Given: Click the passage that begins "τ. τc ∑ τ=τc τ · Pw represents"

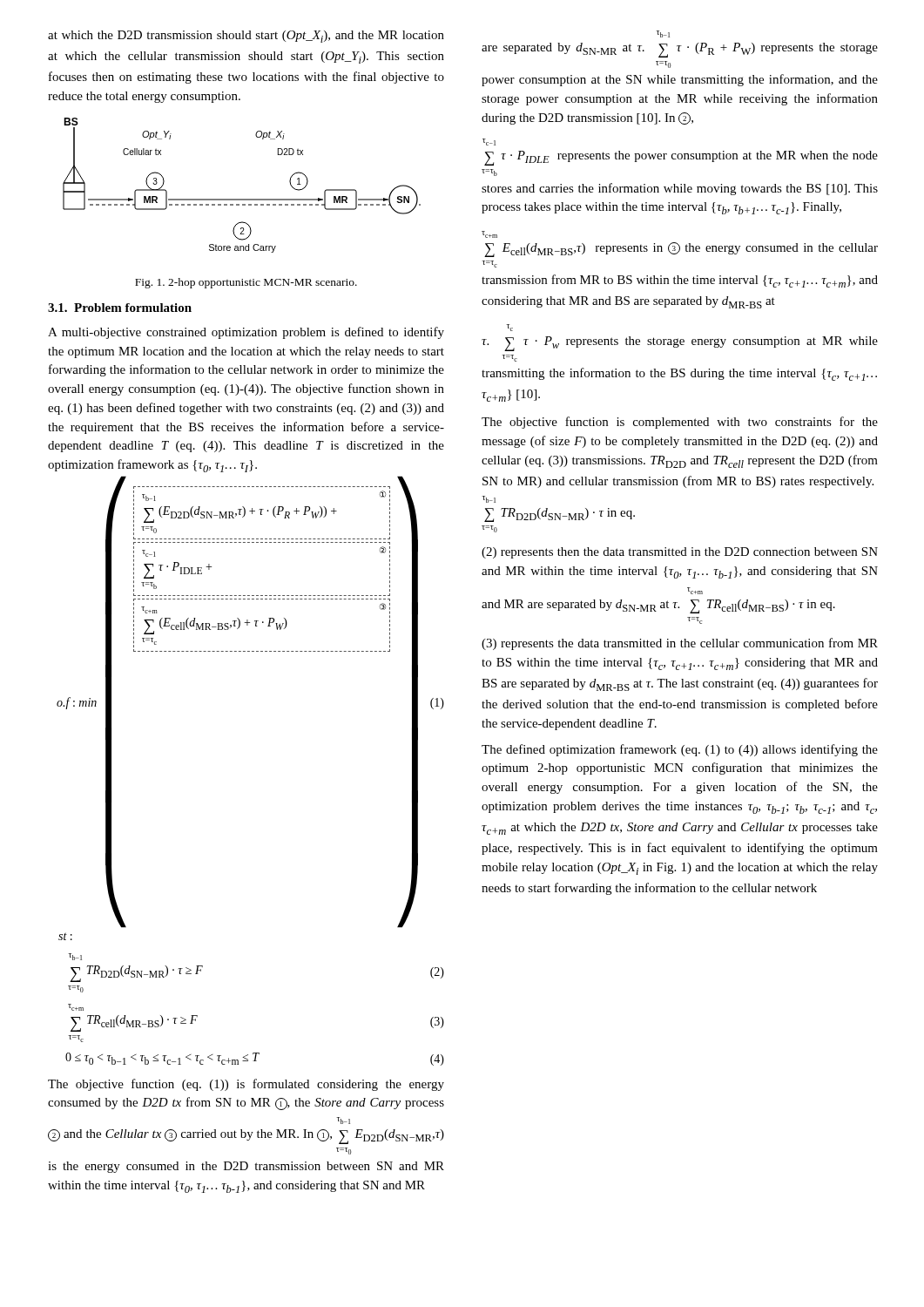Looking at the screenshot, I should click(x=680, y=362).
